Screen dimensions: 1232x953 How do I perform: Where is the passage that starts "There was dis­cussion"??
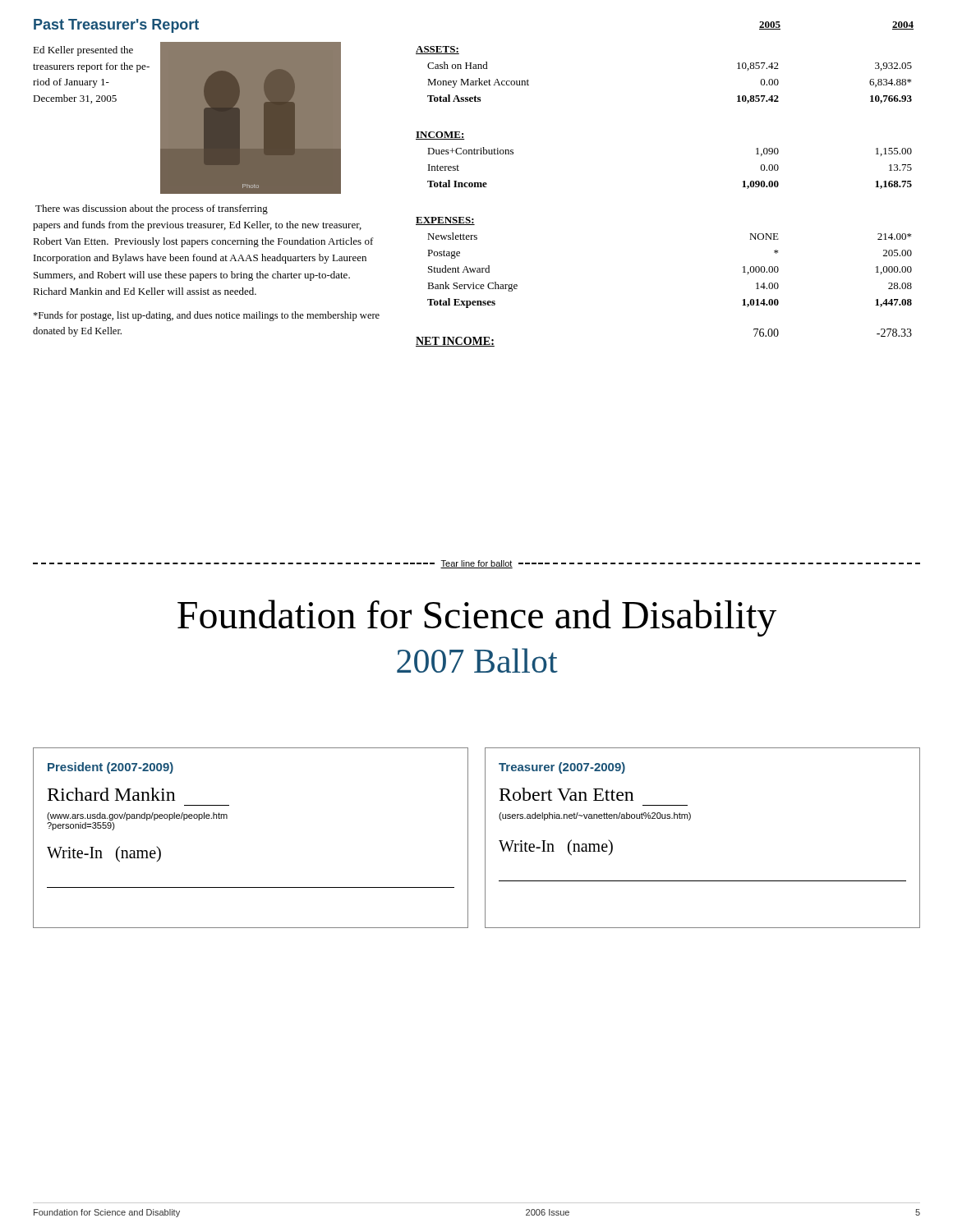point(203,250)
